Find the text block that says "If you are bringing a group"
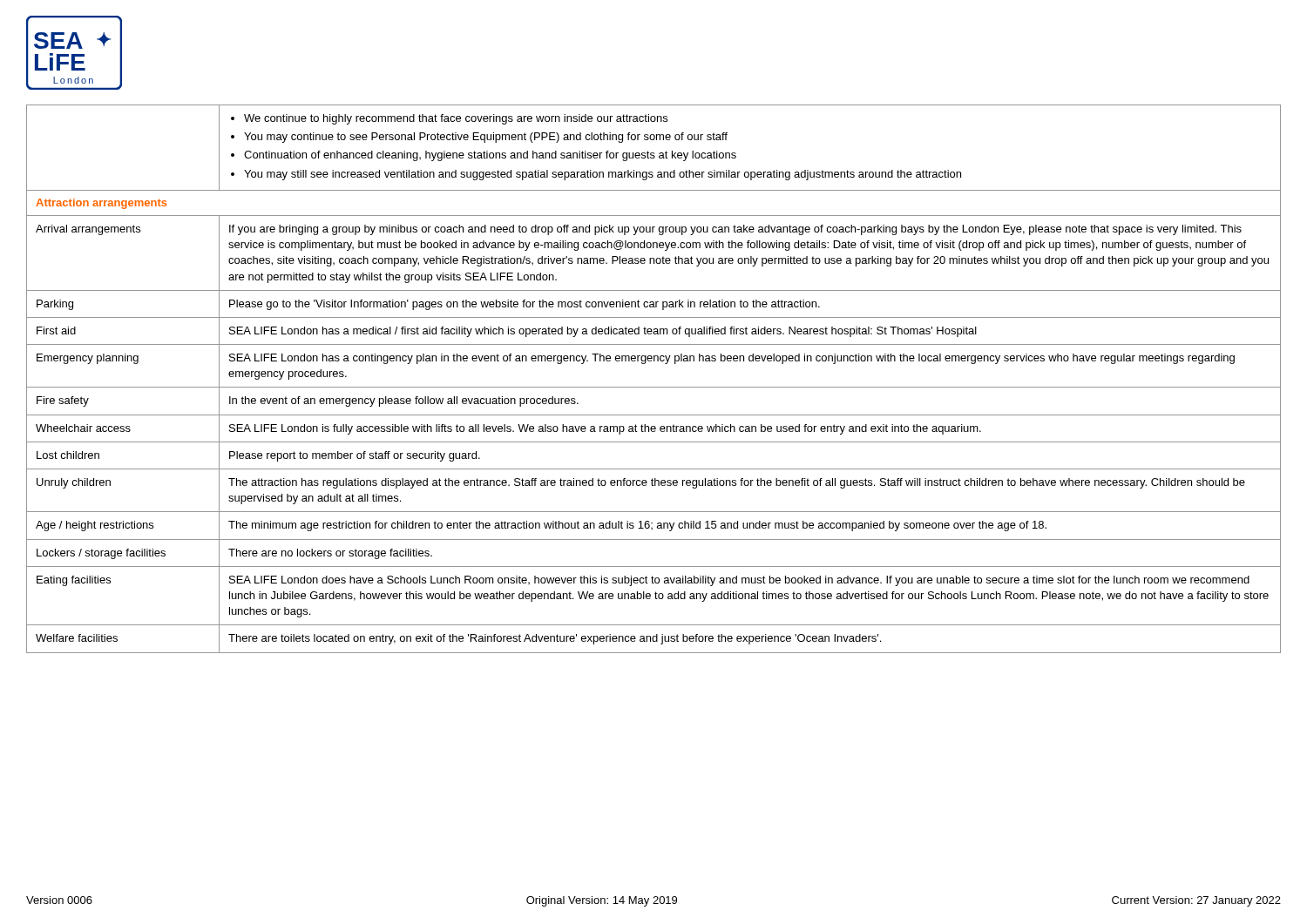This screenshot has height=924, width=1307. (749, 252)
